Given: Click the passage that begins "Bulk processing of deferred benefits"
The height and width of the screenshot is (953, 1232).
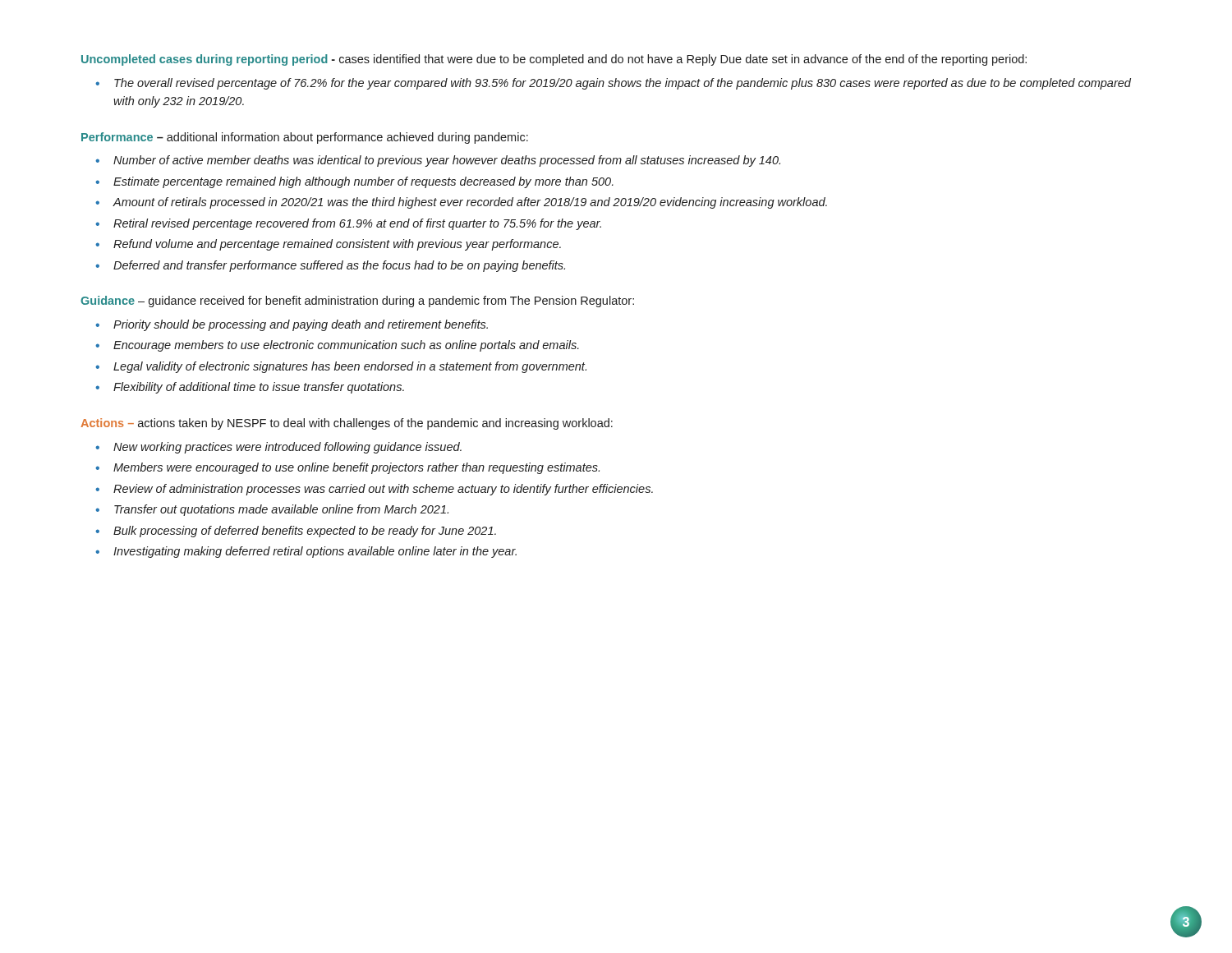Looking at the screenshot, I should tap(305, 530).
